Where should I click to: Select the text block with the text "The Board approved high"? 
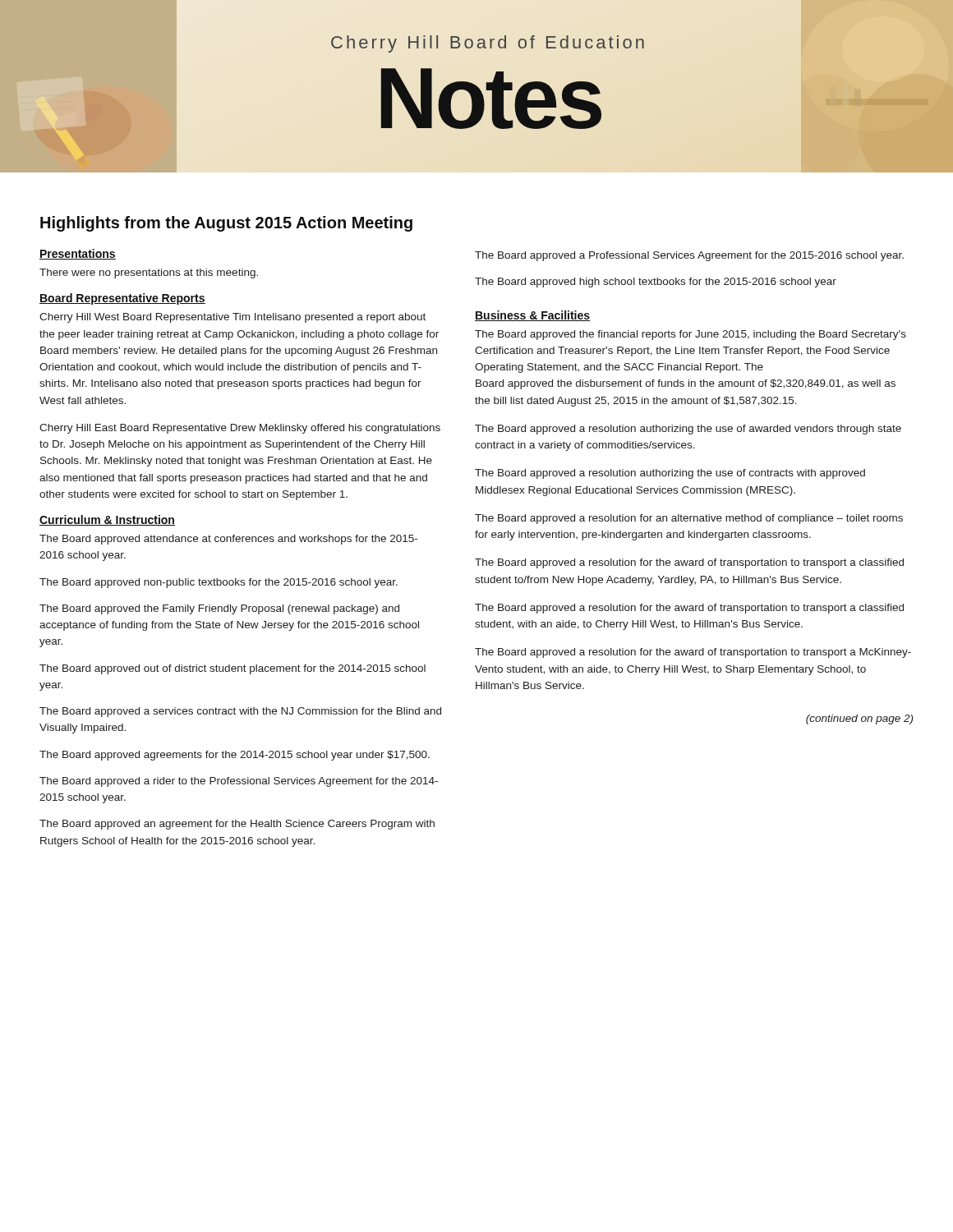[x=656, y=282]
